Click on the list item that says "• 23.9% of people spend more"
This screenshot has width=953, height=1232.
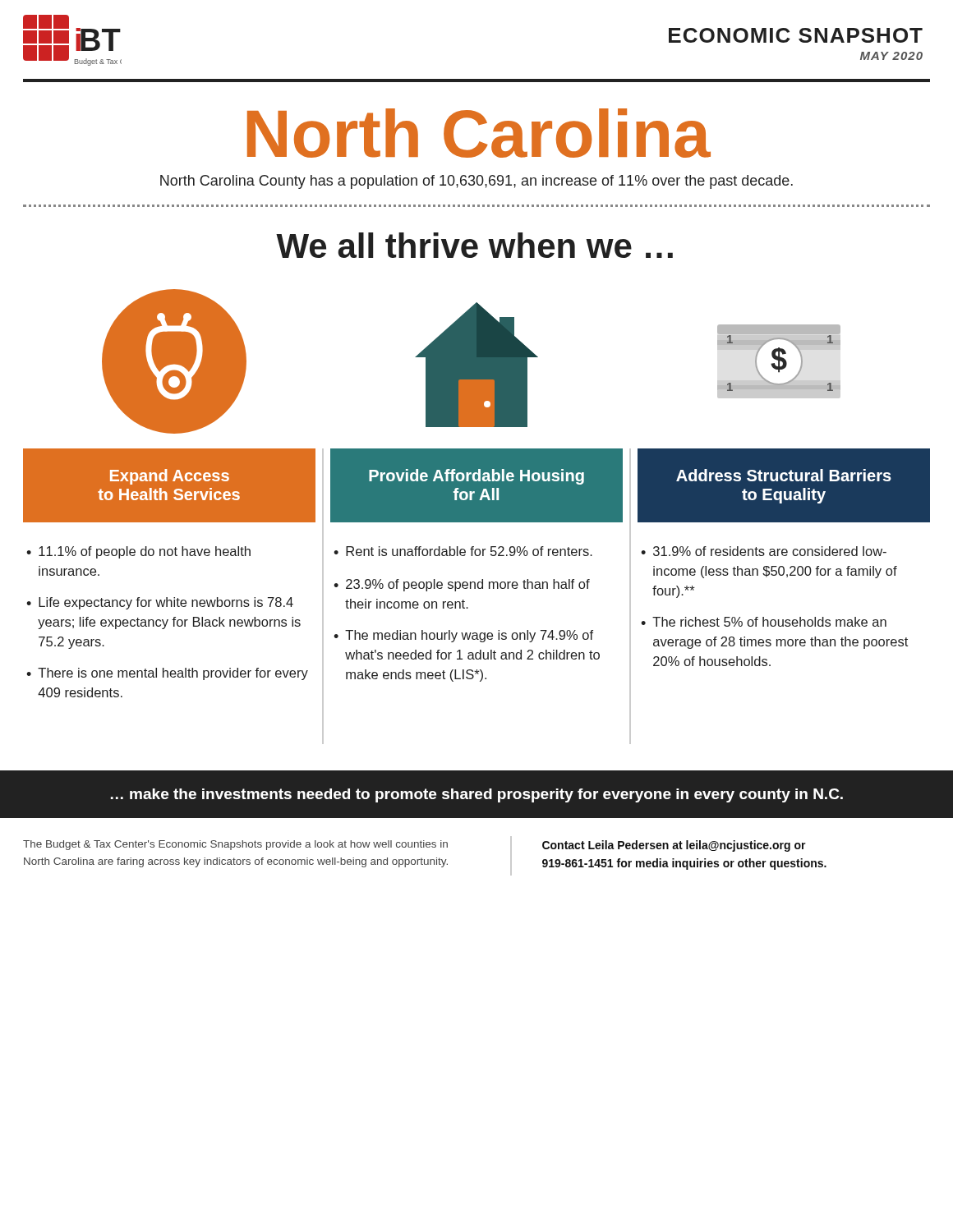pos(476,595)
